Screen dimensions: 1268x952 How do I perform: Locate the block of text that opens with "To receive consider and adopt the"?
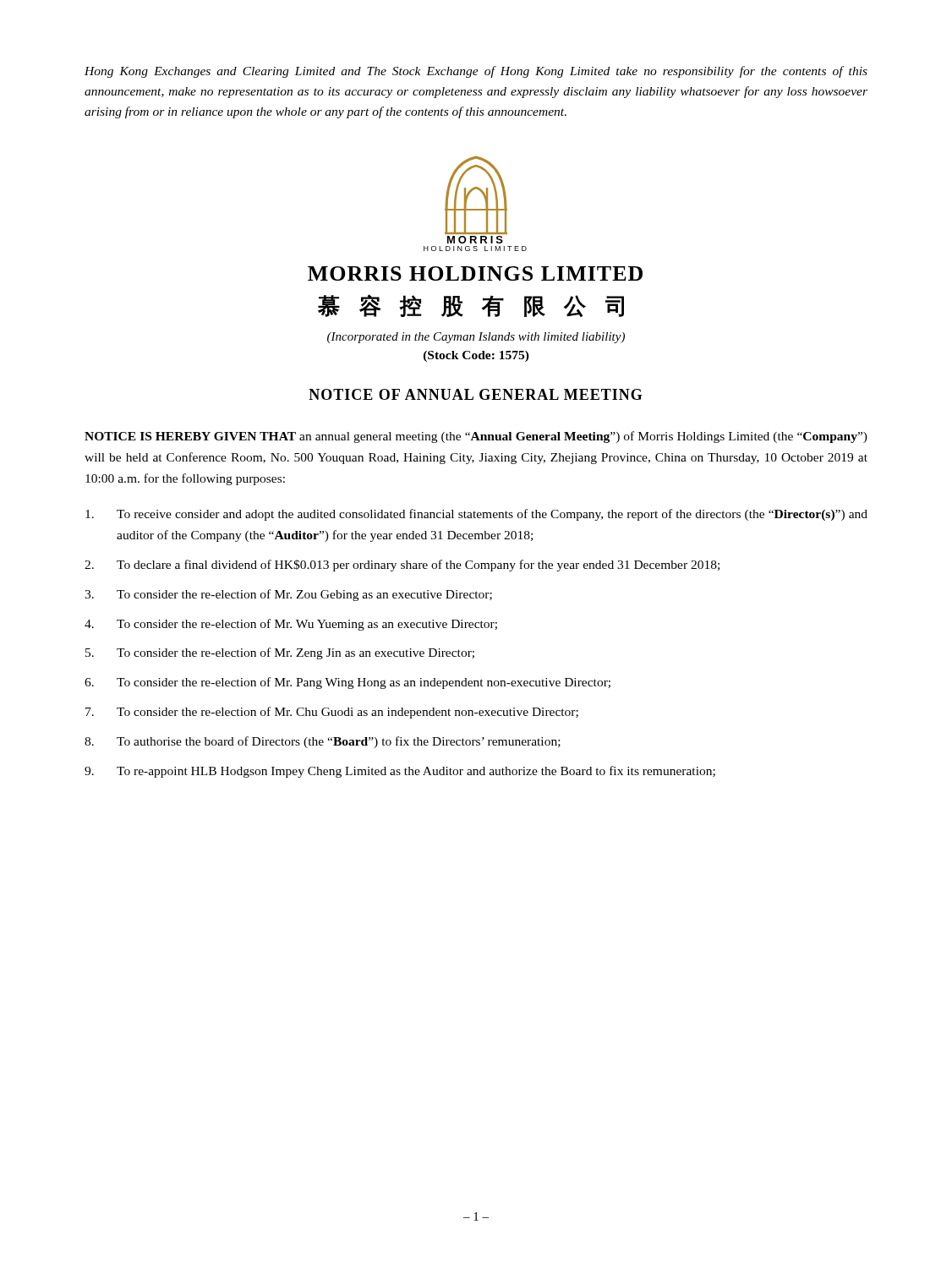[x=476, y=525]
